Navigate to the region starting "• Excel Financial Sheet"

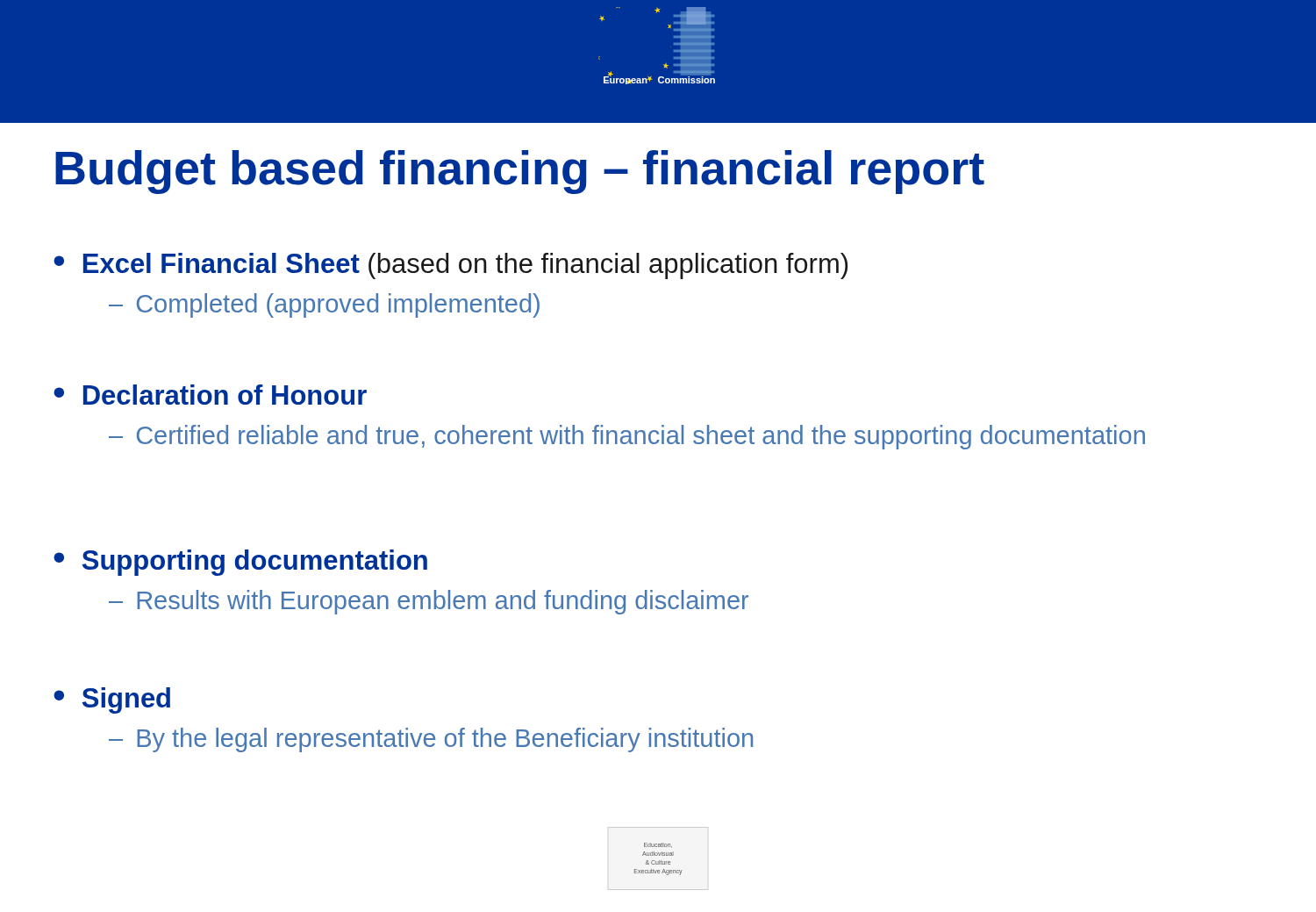[x=649, y=284]
